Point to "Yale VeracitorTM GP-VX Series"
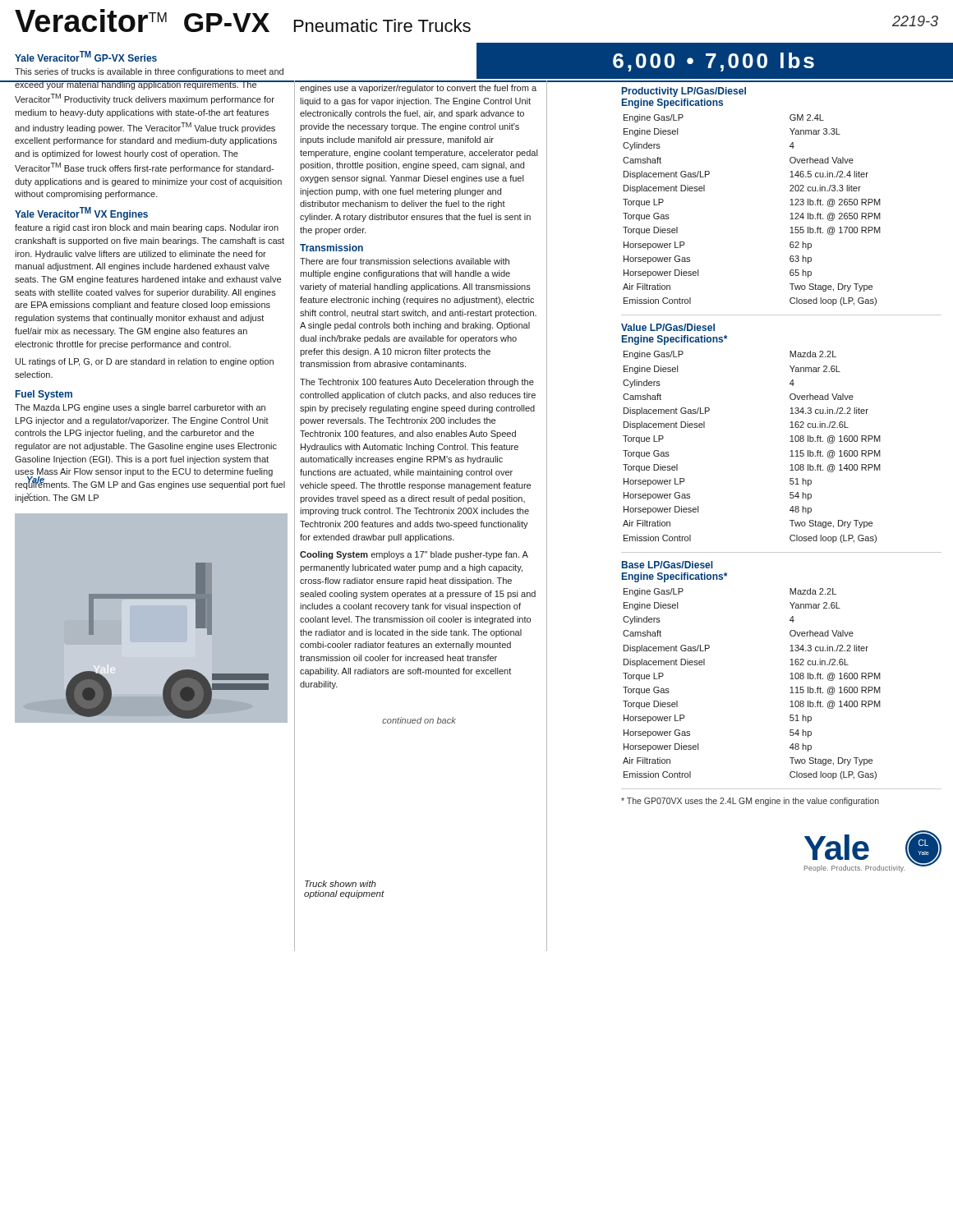Screen dimensions: 1232x953 click(86, 57)
